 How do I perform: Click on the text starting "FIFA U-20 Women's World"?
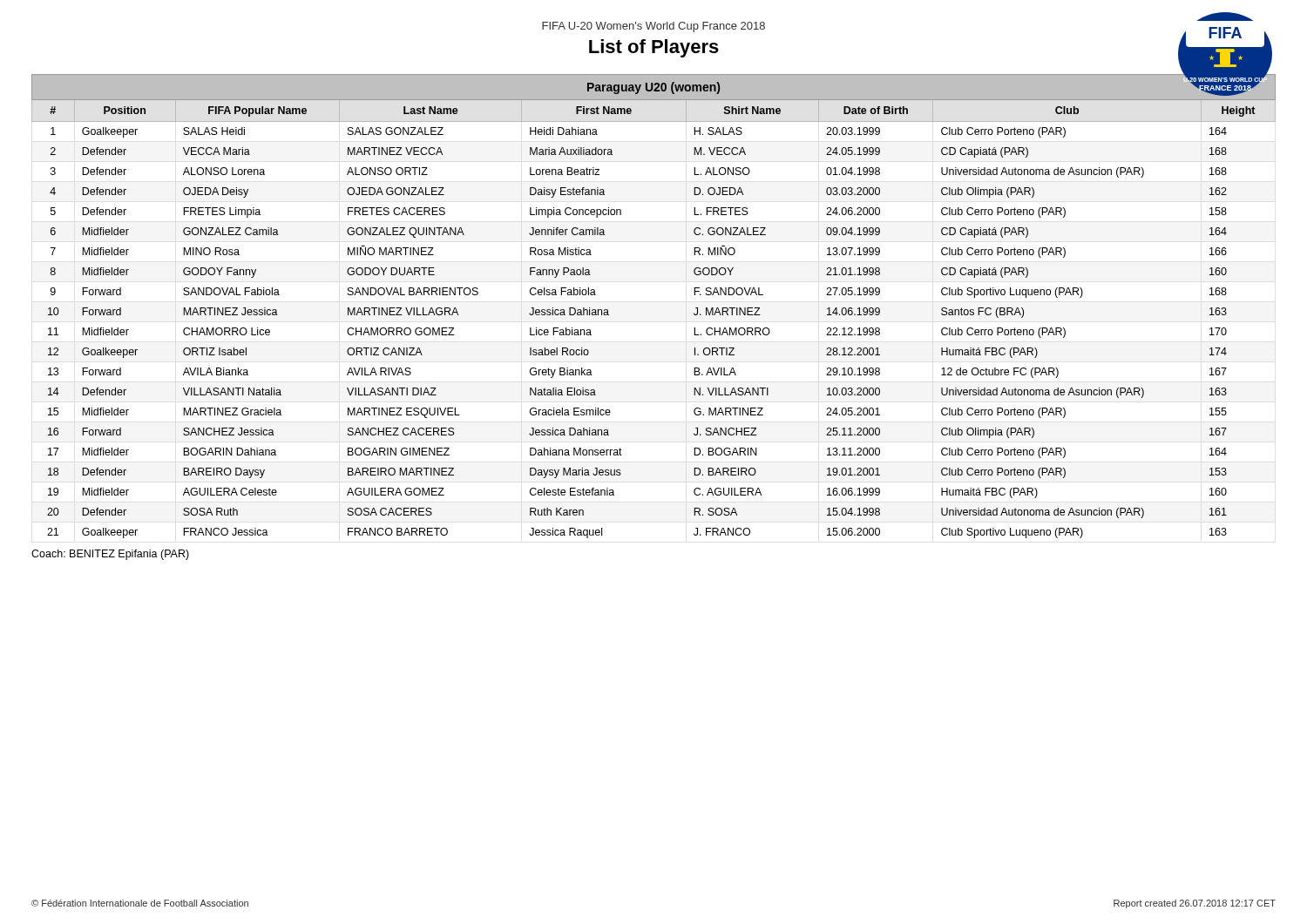click(x=654, y=26)
